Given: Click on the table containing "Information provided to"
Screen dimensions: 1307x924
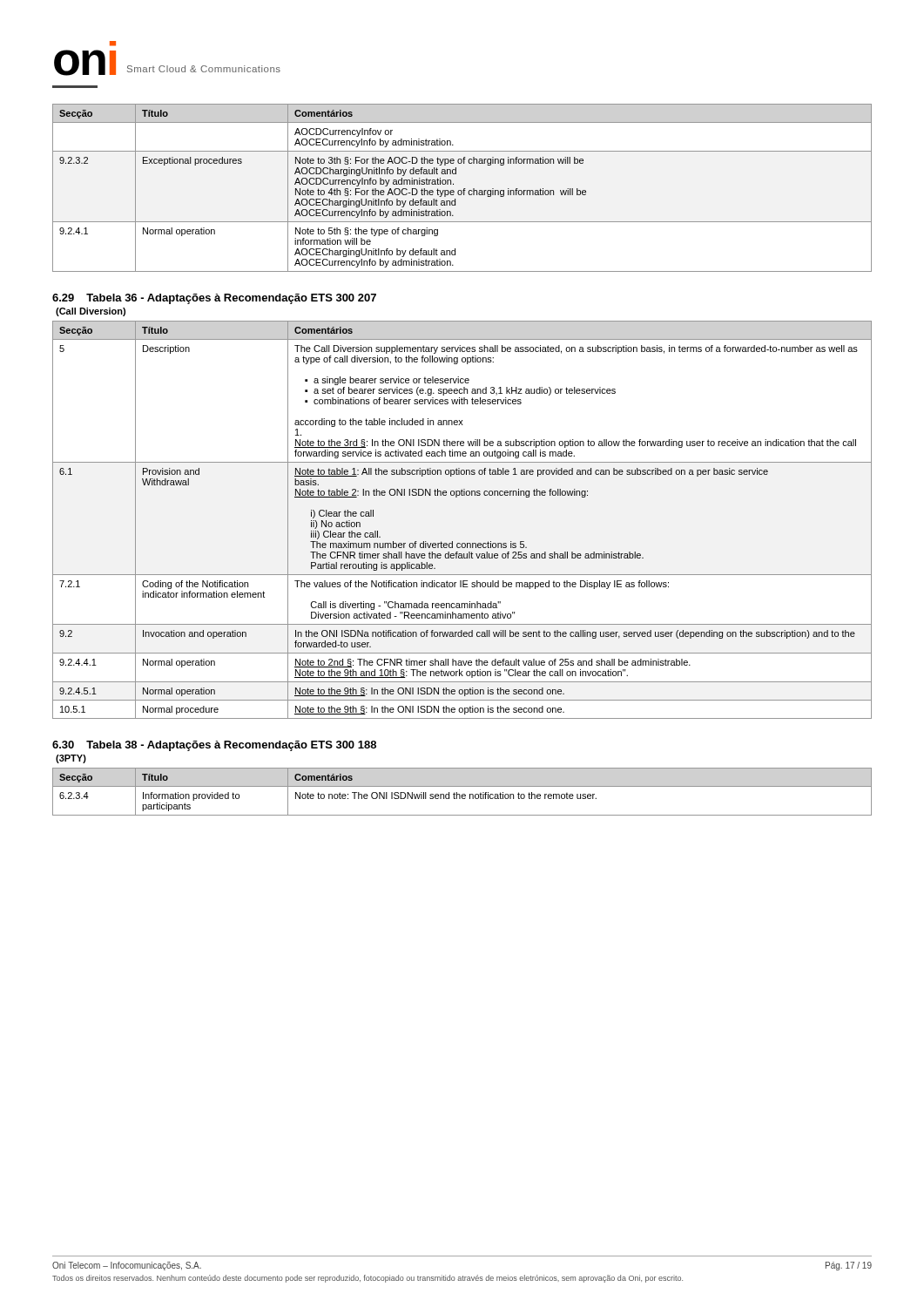Looking at the screenshot, I should [x=462, y=792].
